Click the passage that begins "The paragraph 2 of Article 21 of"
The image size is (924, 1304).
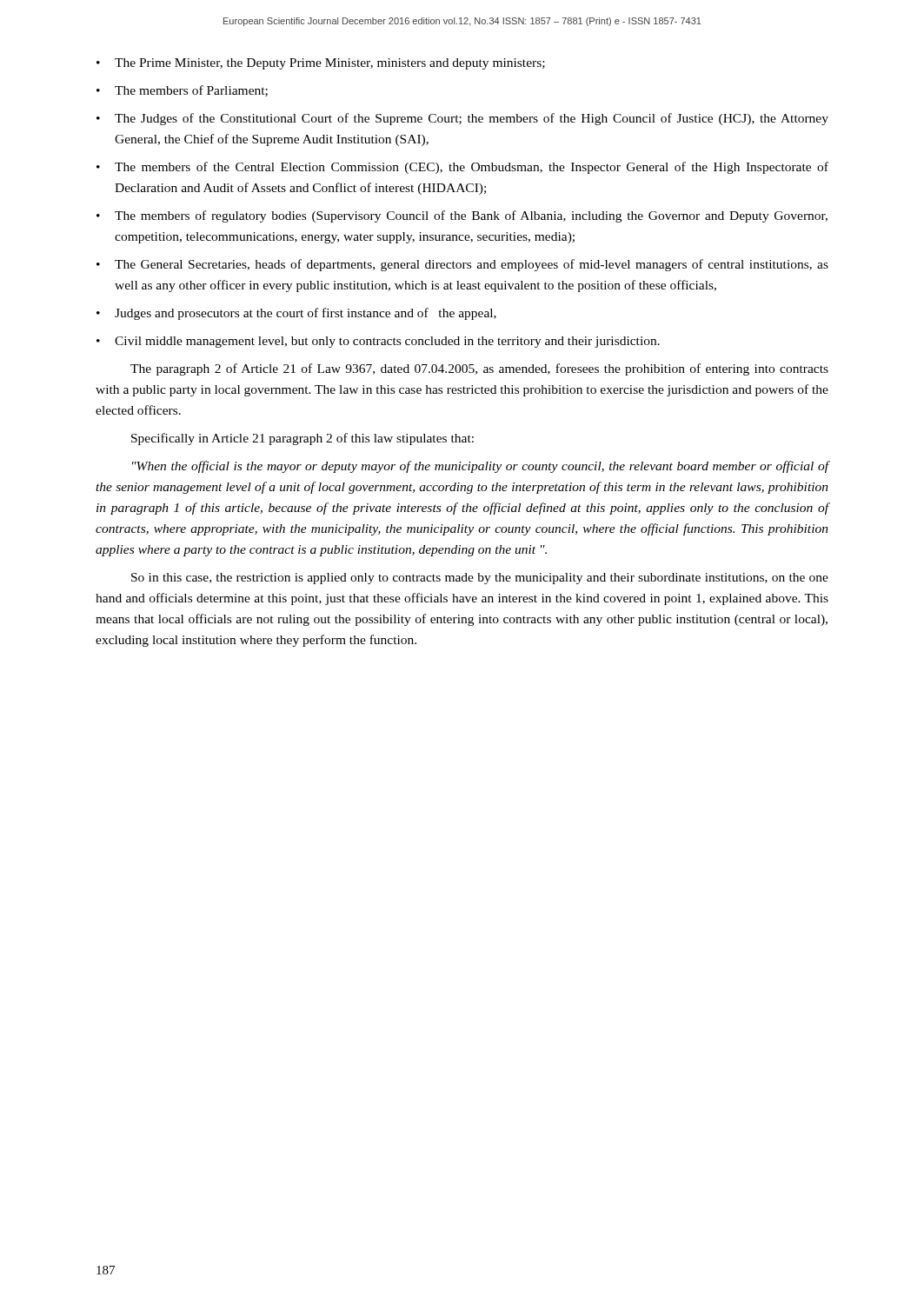click(x=462, y=389)
